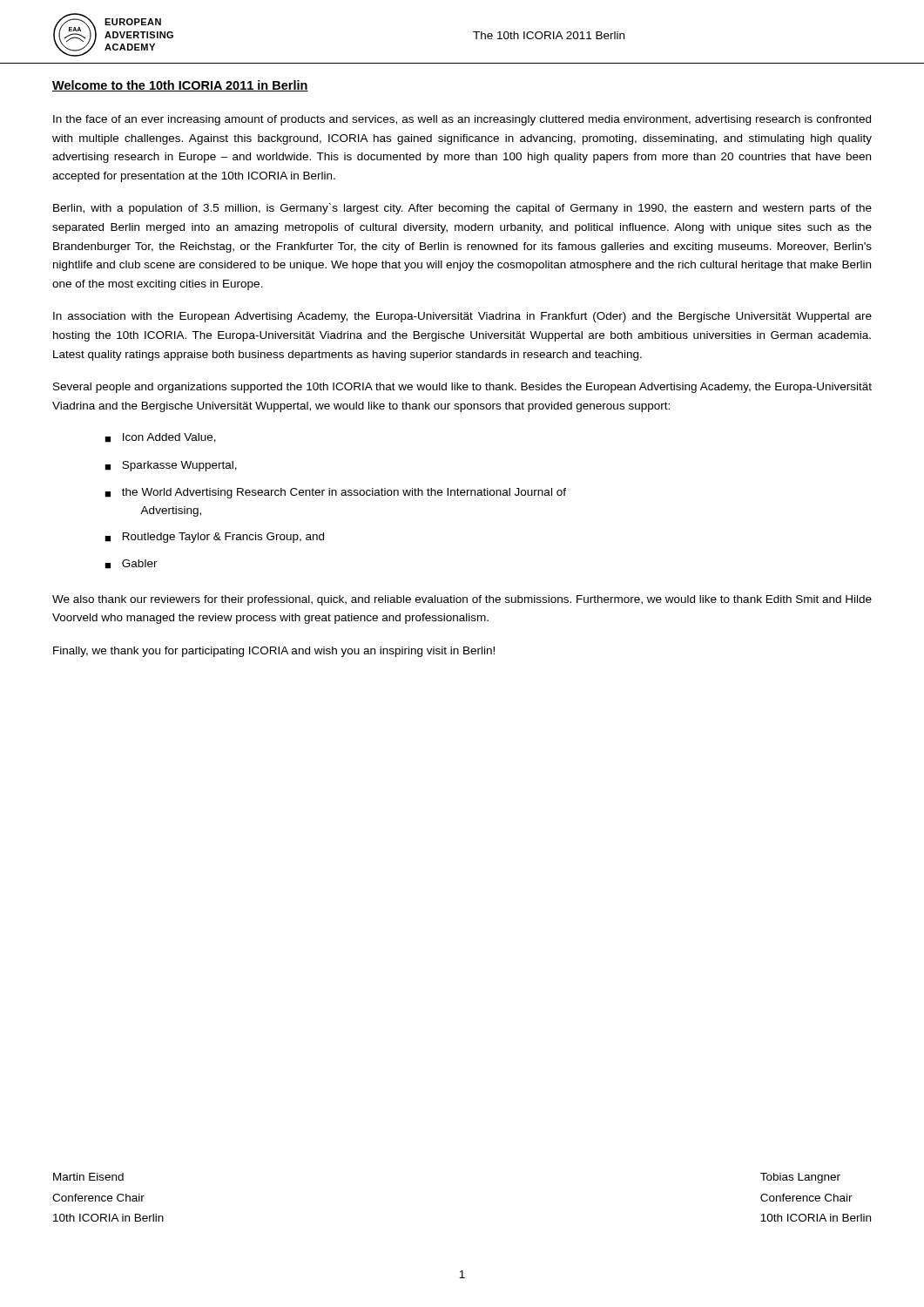
Task: Navigate to the text starting "■ Gabler"
Action: point(131,565)
